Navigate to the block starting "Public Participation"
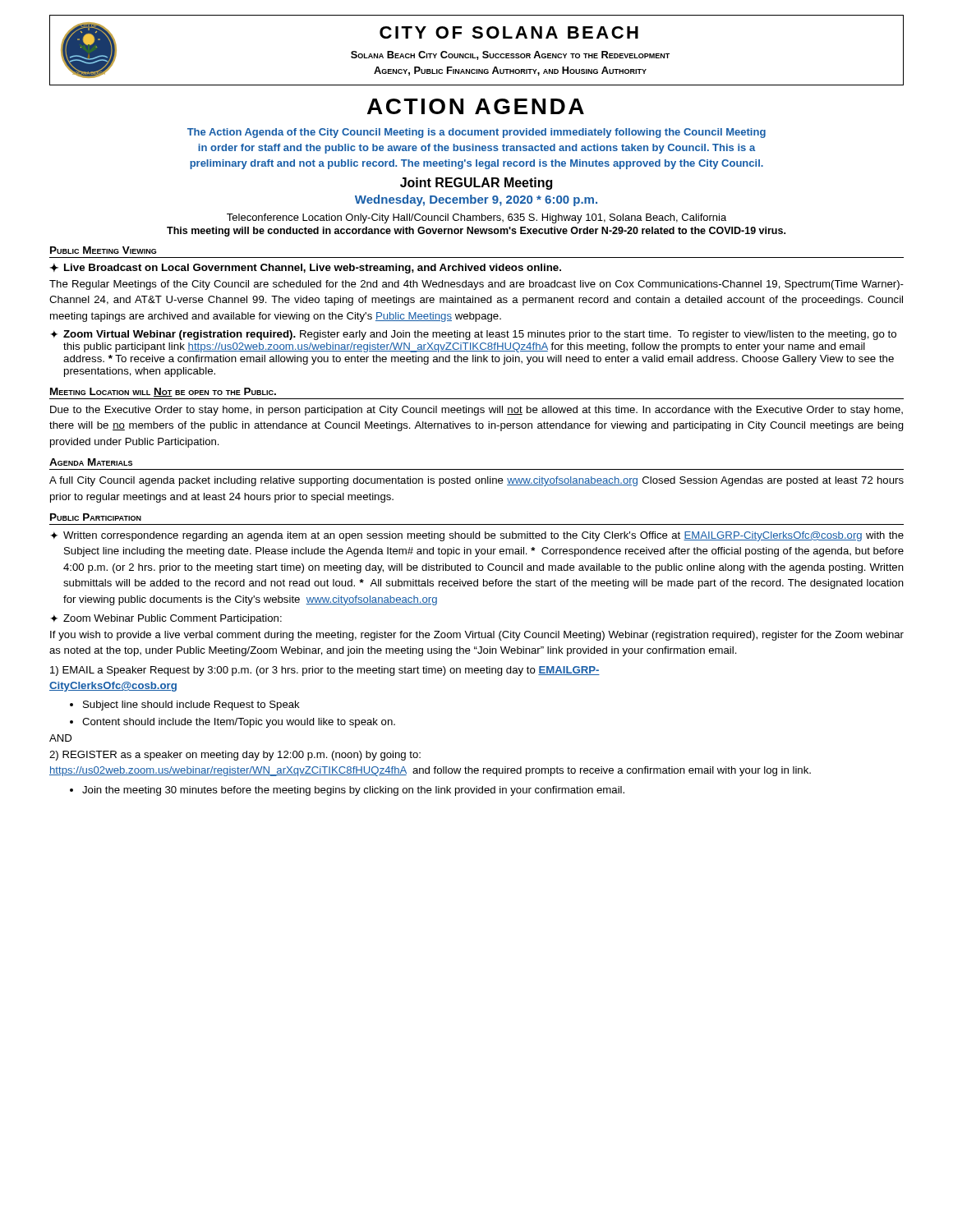953x1232 pixels. (95, 517)
